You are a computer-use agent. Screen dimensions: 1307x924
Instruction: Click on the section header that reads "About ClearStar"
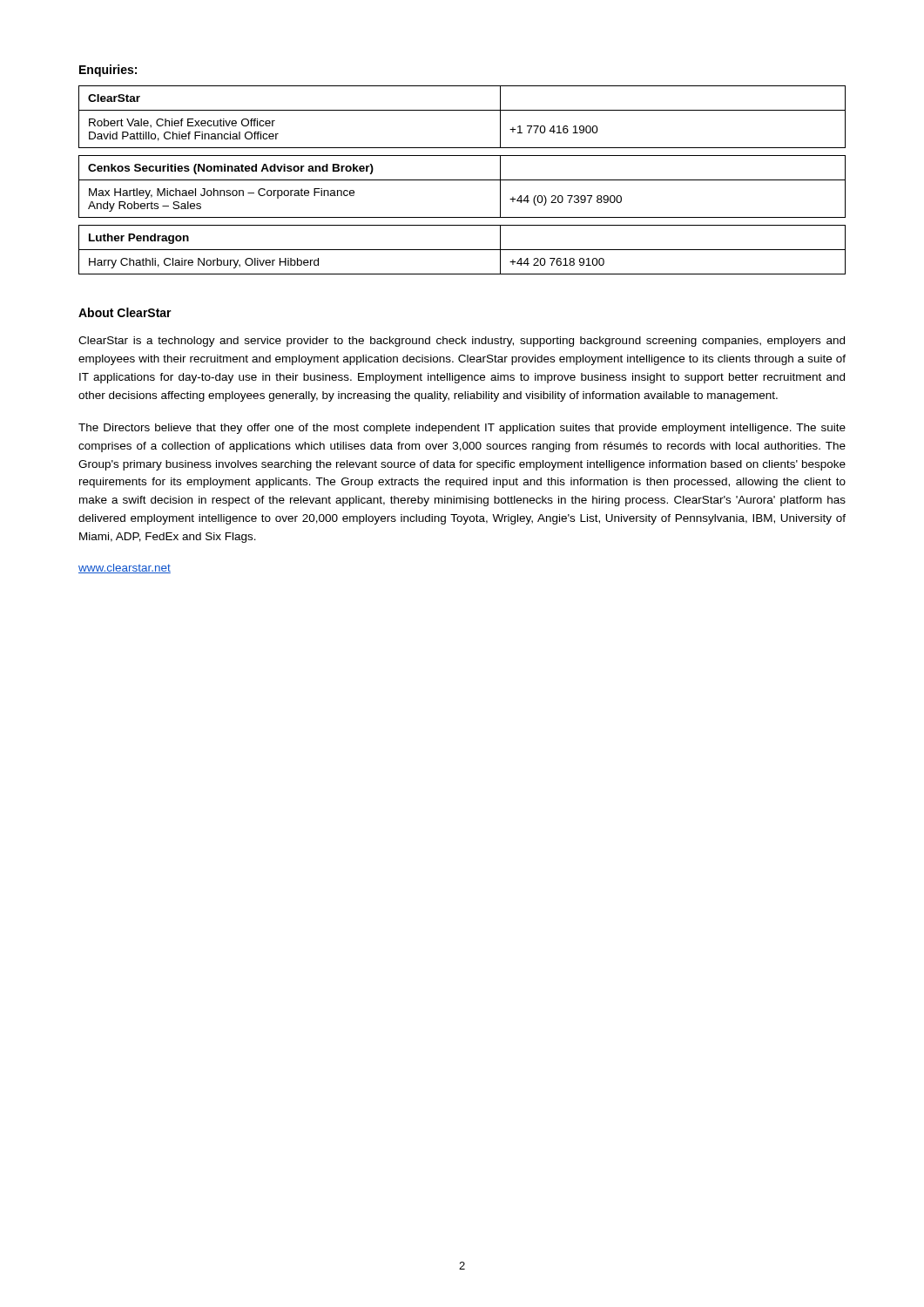pyautogui.click(x=125, y=313)
